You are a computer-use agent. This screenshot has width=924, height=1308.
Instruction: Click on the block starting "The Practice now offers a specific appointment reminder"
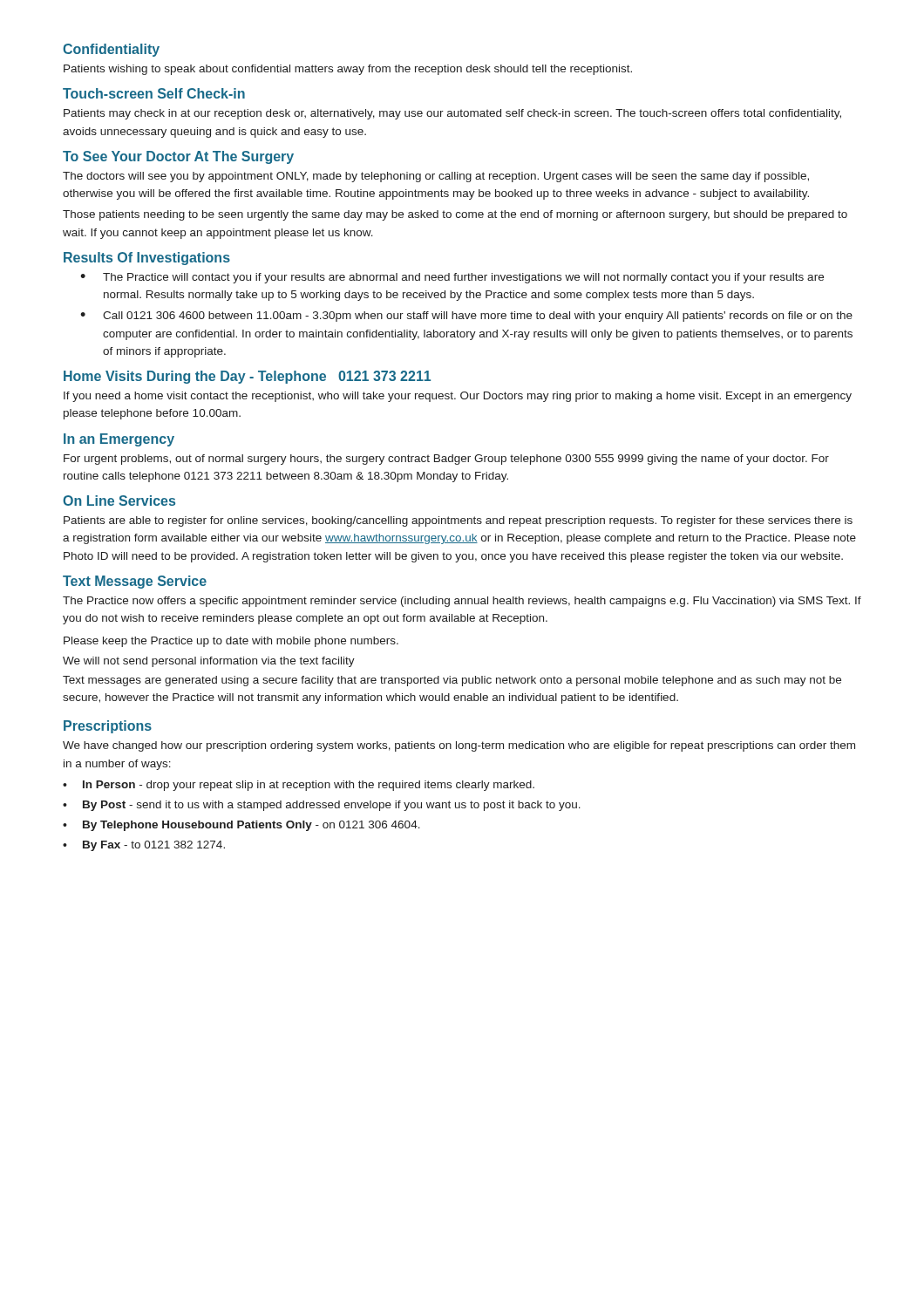point(462,609)
